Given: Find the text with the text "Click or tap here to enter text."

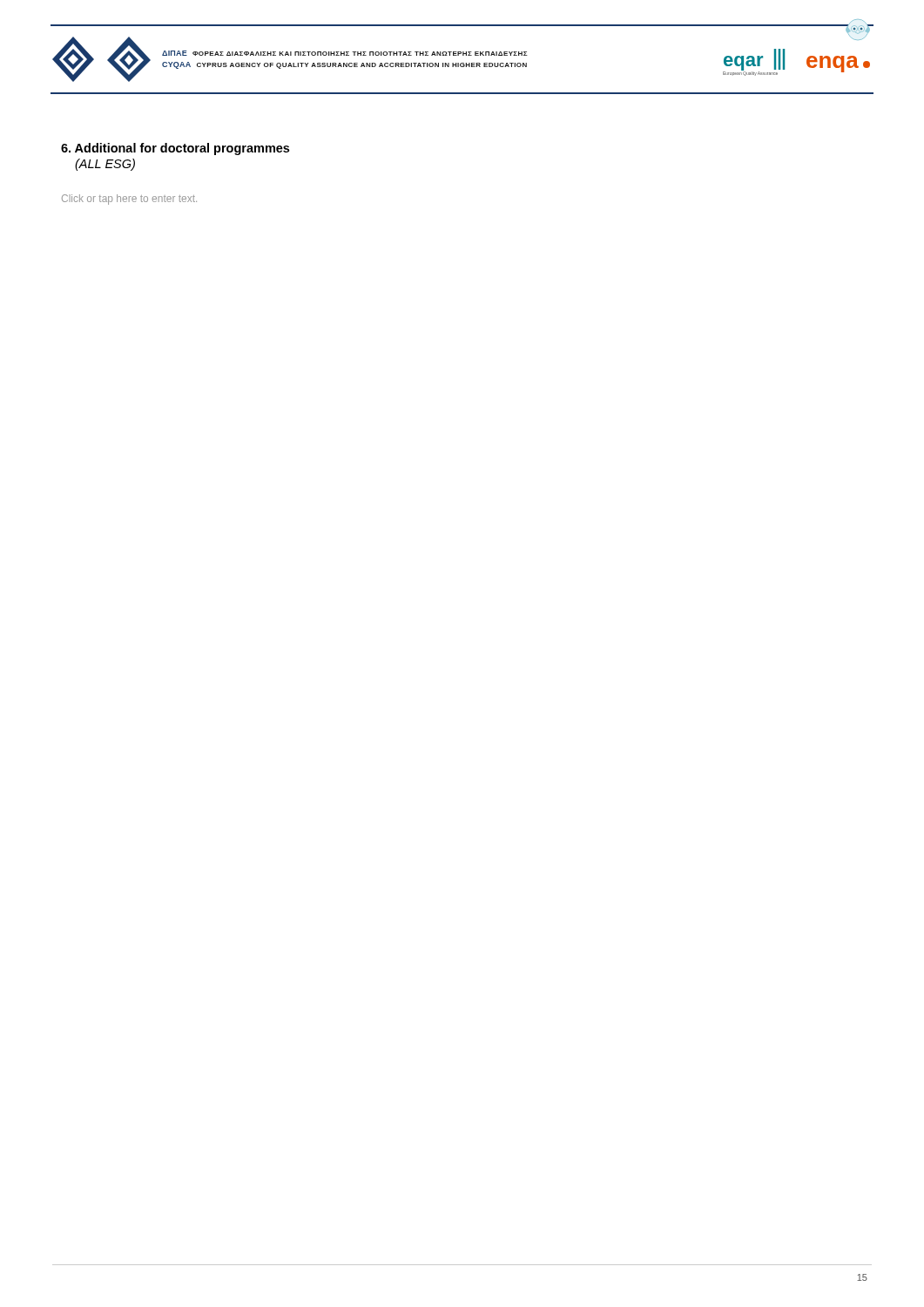Looking at the screenshot, I should 129,199.
